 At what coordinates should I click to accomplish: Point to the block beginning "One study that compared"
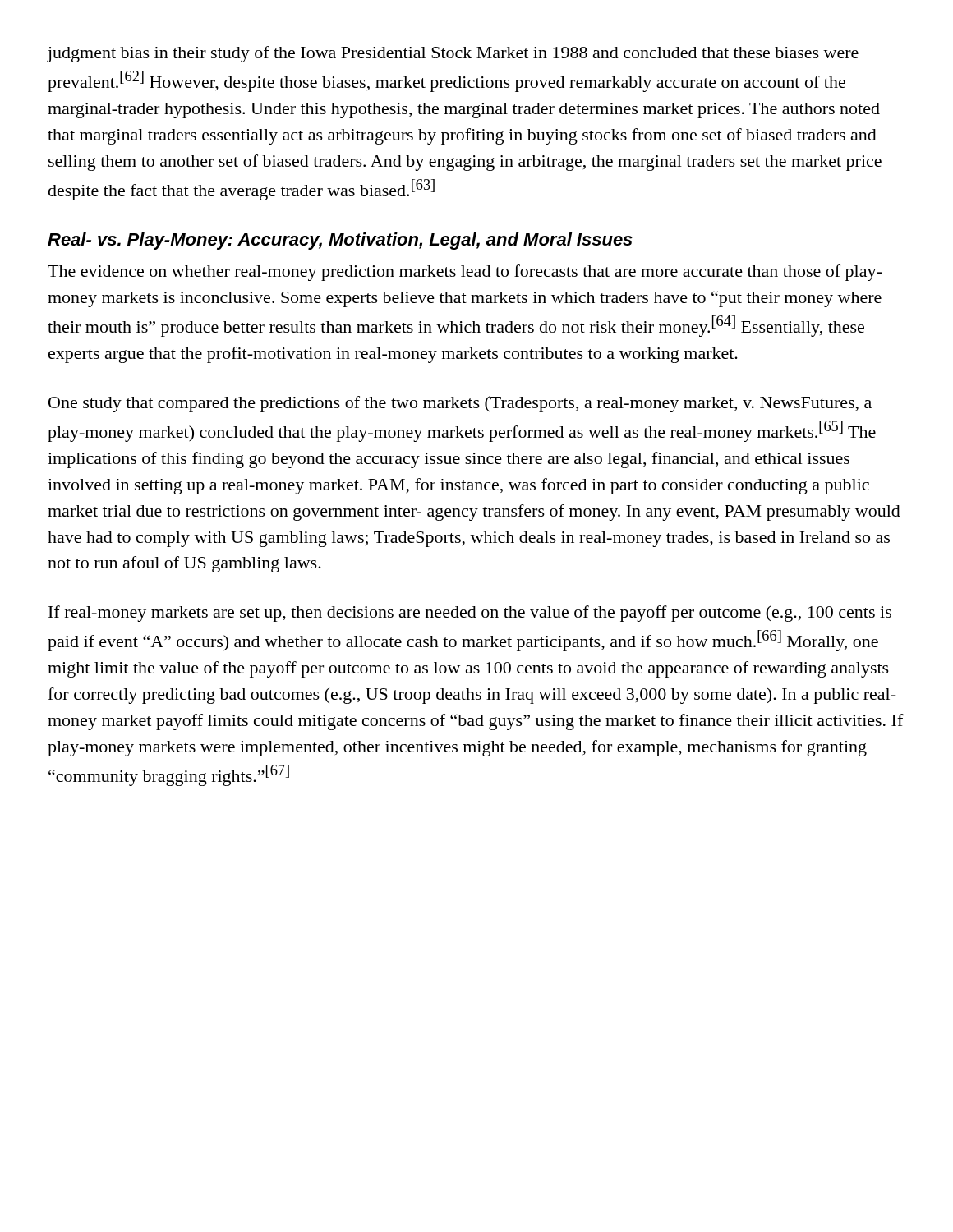click(474, 482)
